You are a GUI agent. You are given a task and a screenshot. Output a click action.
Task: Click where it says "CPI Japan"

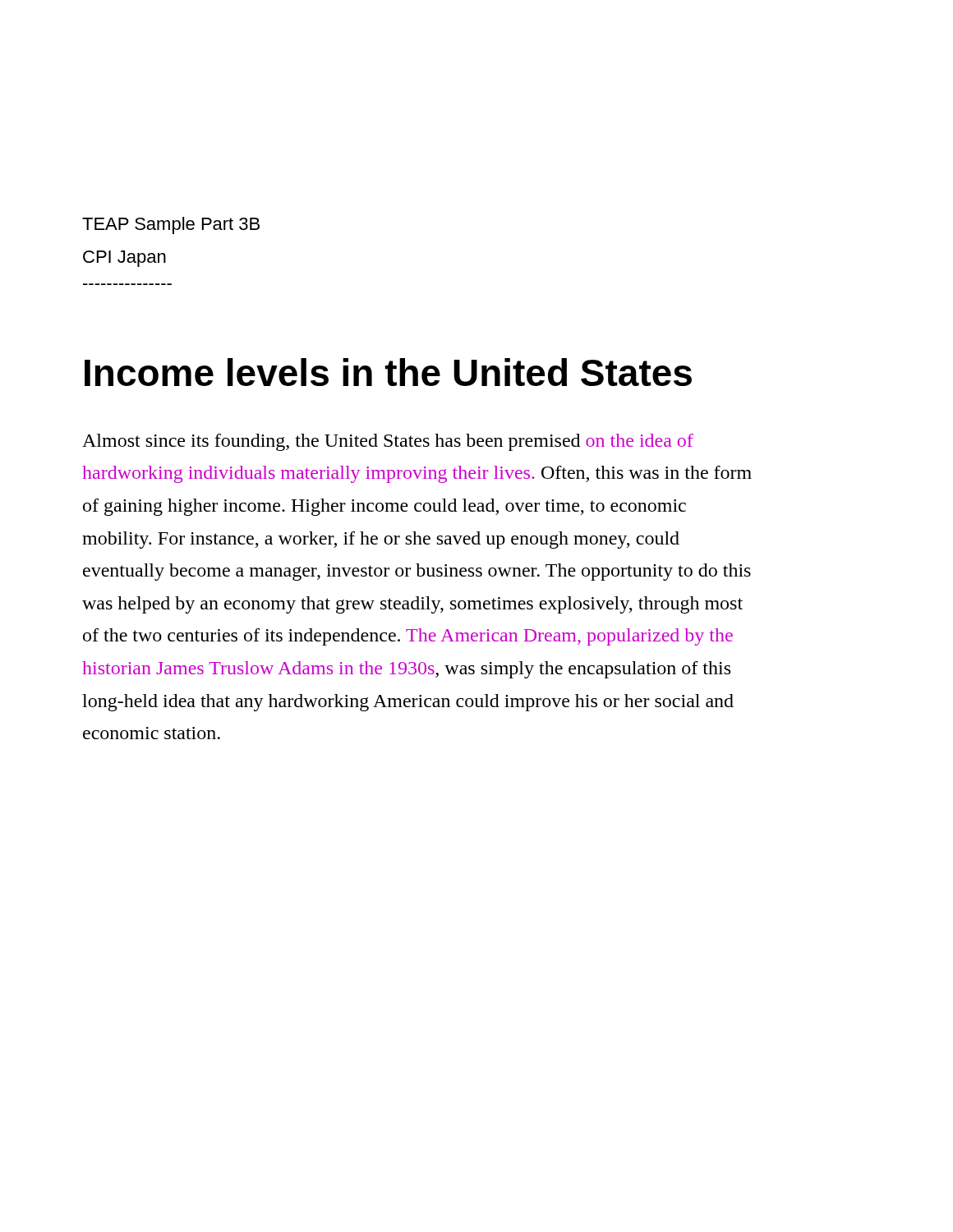[124, 257]
